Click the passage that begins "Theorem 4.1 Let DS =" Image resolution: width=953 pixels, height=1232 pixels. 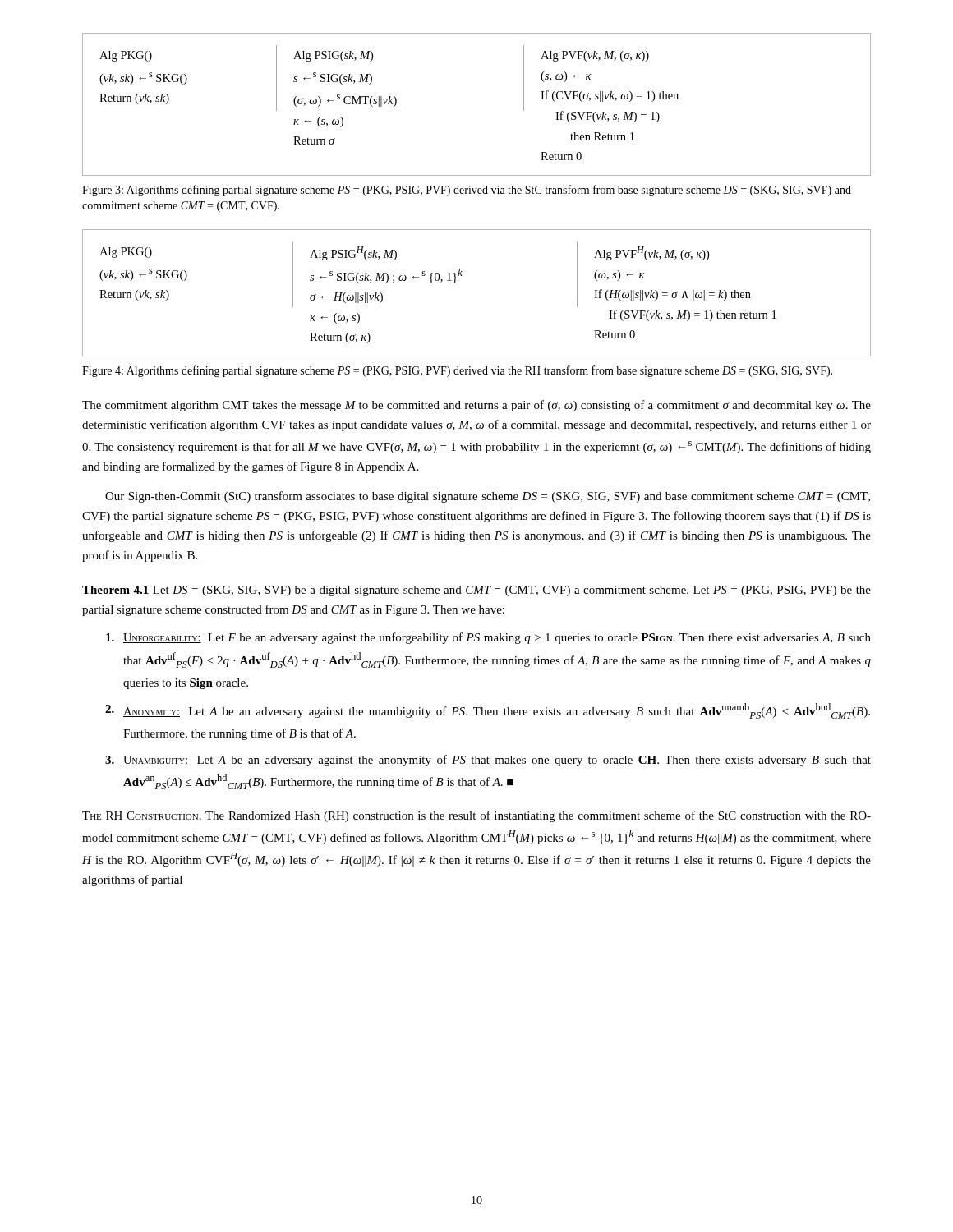[x=476, y=600]
